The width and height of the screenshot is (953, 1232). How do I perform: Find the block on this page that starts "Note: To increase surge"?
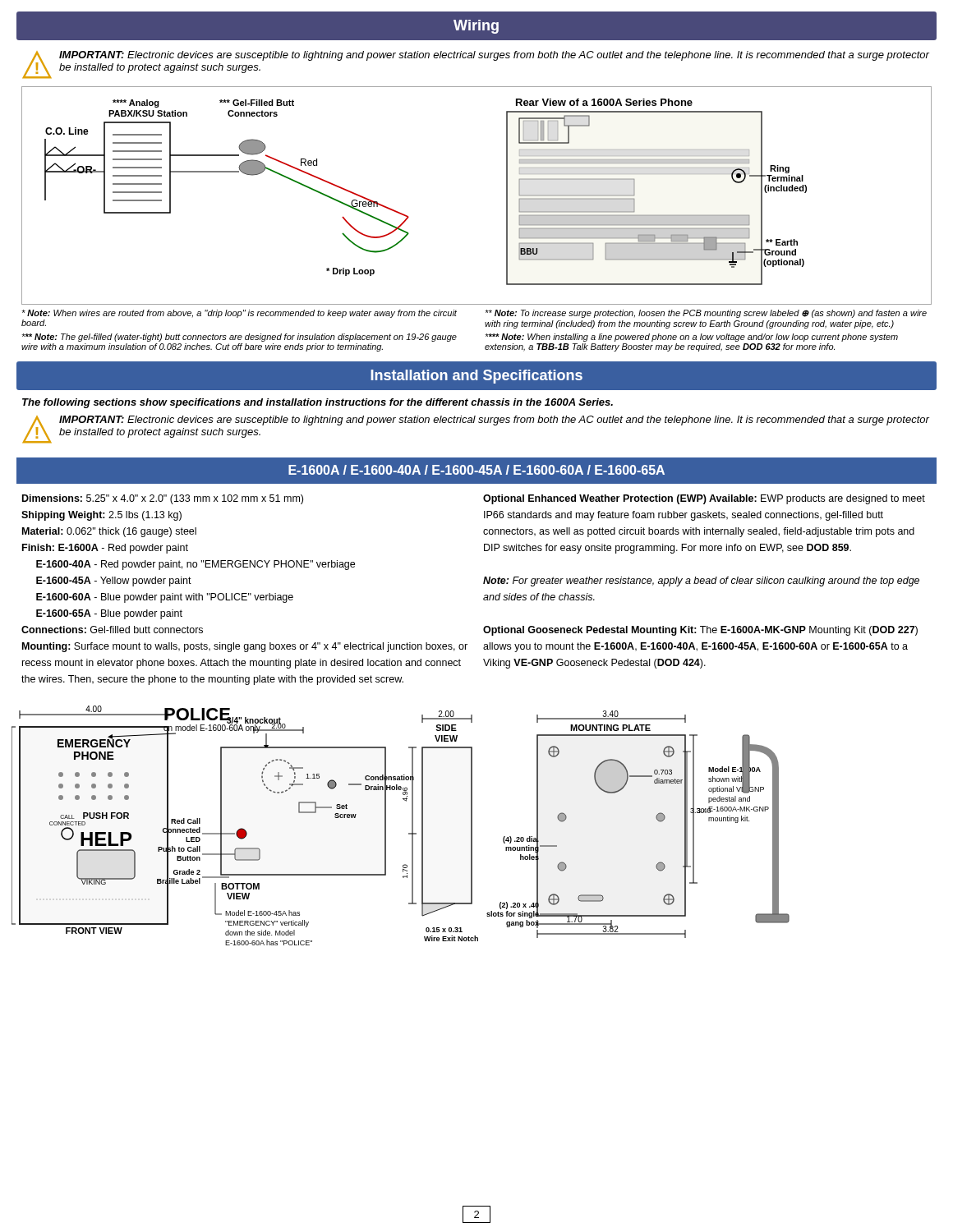click(706, 318)
